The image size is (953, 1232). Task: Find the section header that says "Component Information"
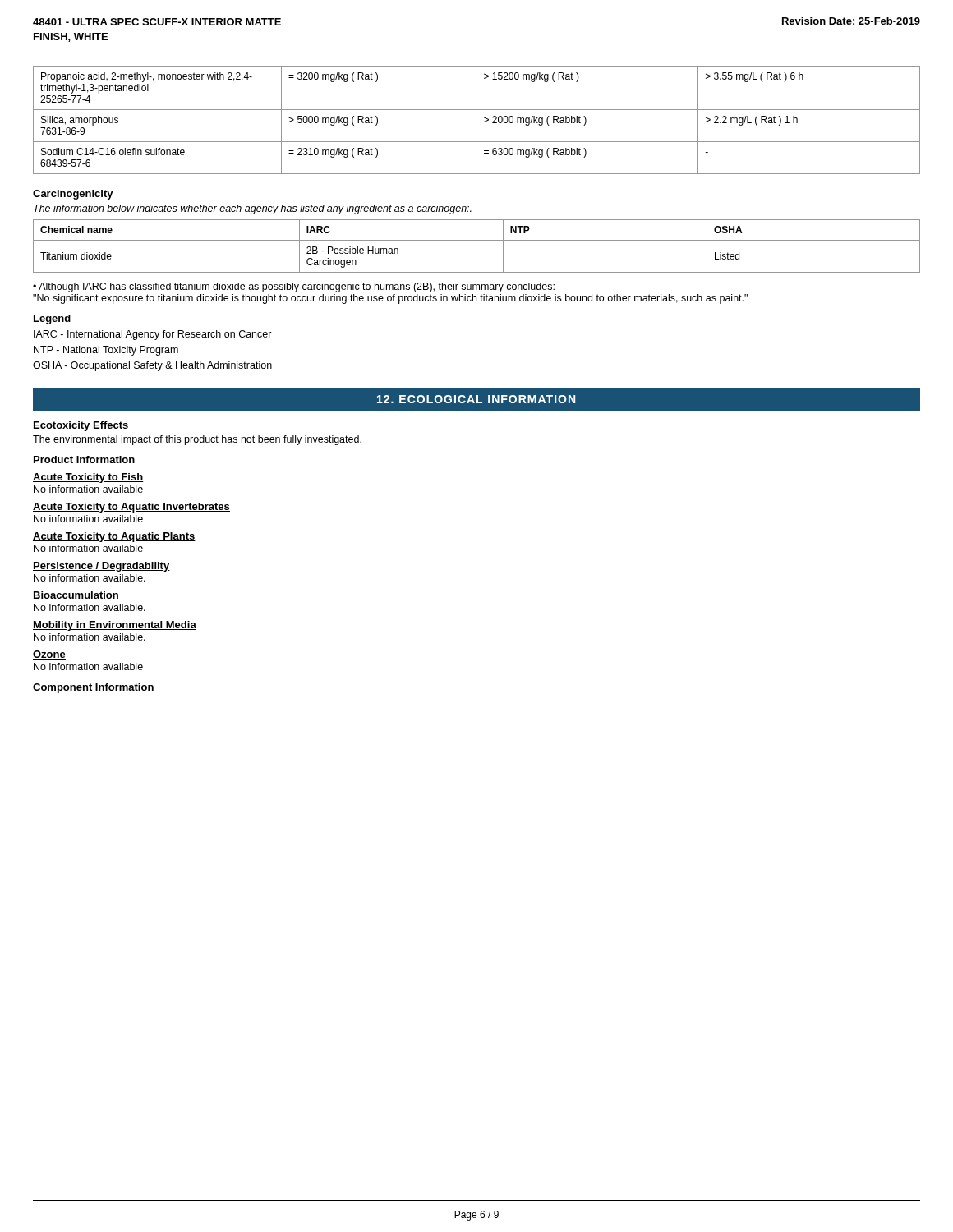coord(93,687)
